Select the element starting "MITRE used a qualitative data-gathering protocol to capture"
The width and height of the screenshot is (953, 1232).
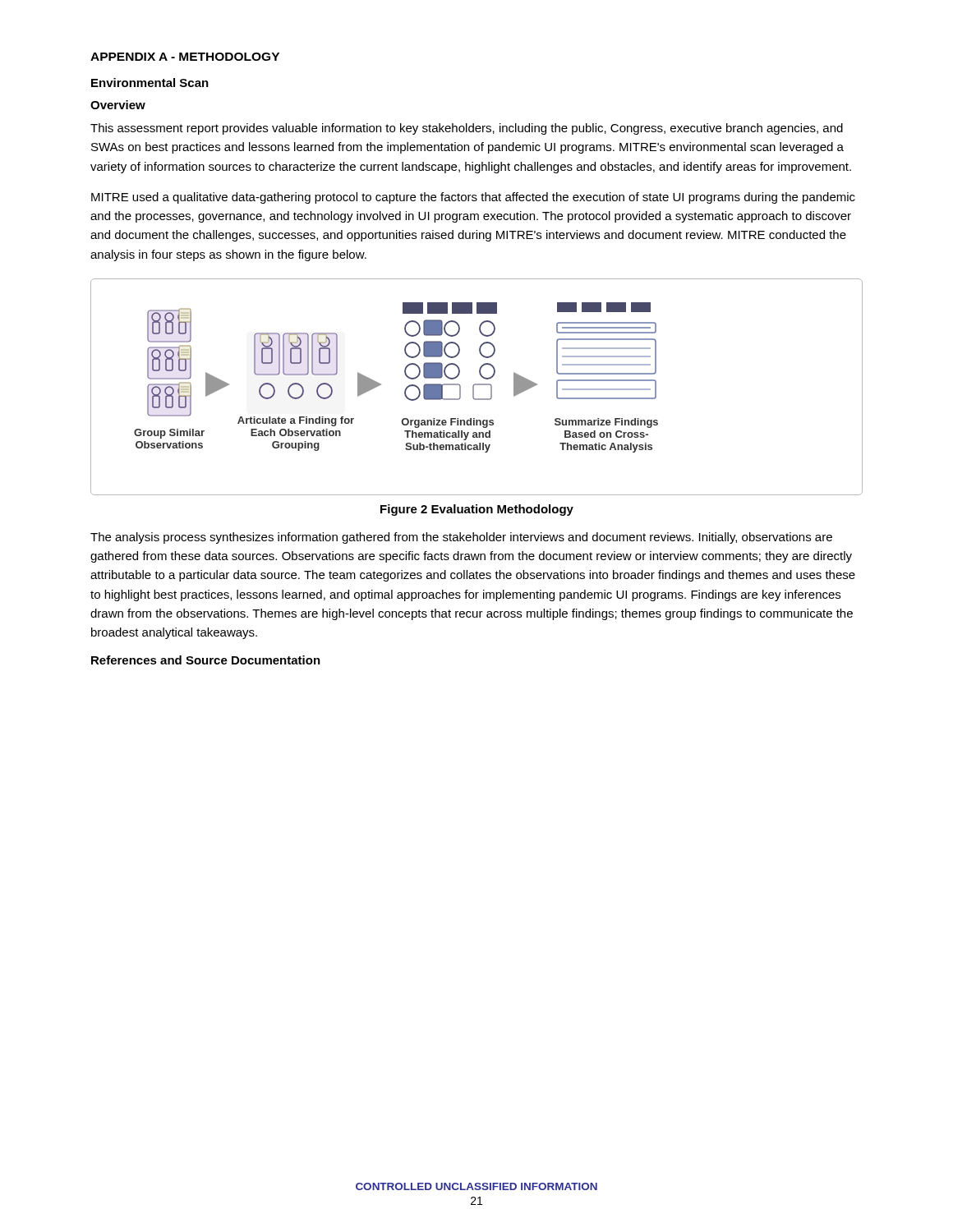pos(473,225)
